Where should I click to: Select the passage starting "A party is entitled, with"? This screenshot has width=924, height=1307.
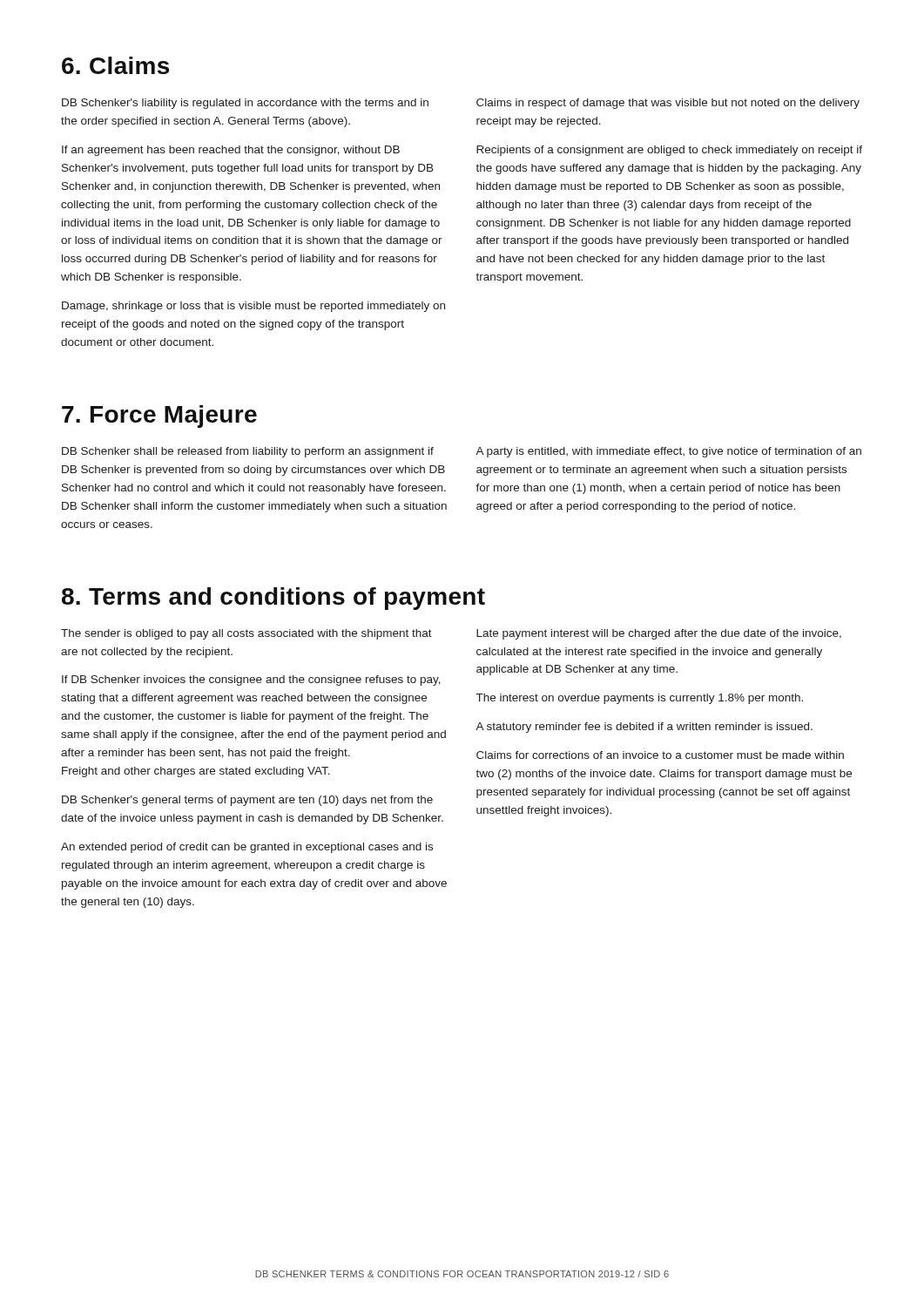[669, 479]
